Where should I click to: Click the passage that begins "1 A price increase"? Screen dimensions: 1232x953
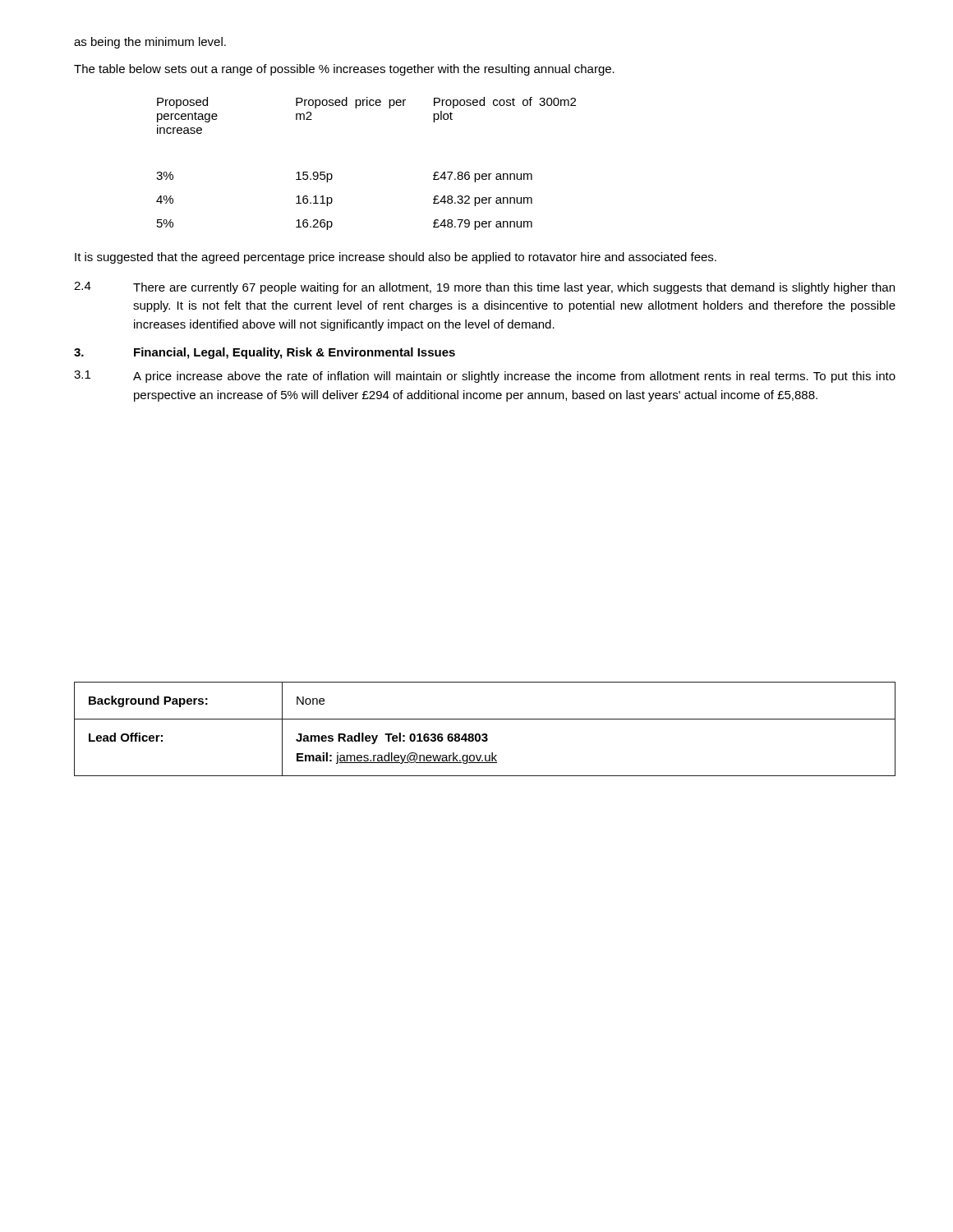pos(485,386)
